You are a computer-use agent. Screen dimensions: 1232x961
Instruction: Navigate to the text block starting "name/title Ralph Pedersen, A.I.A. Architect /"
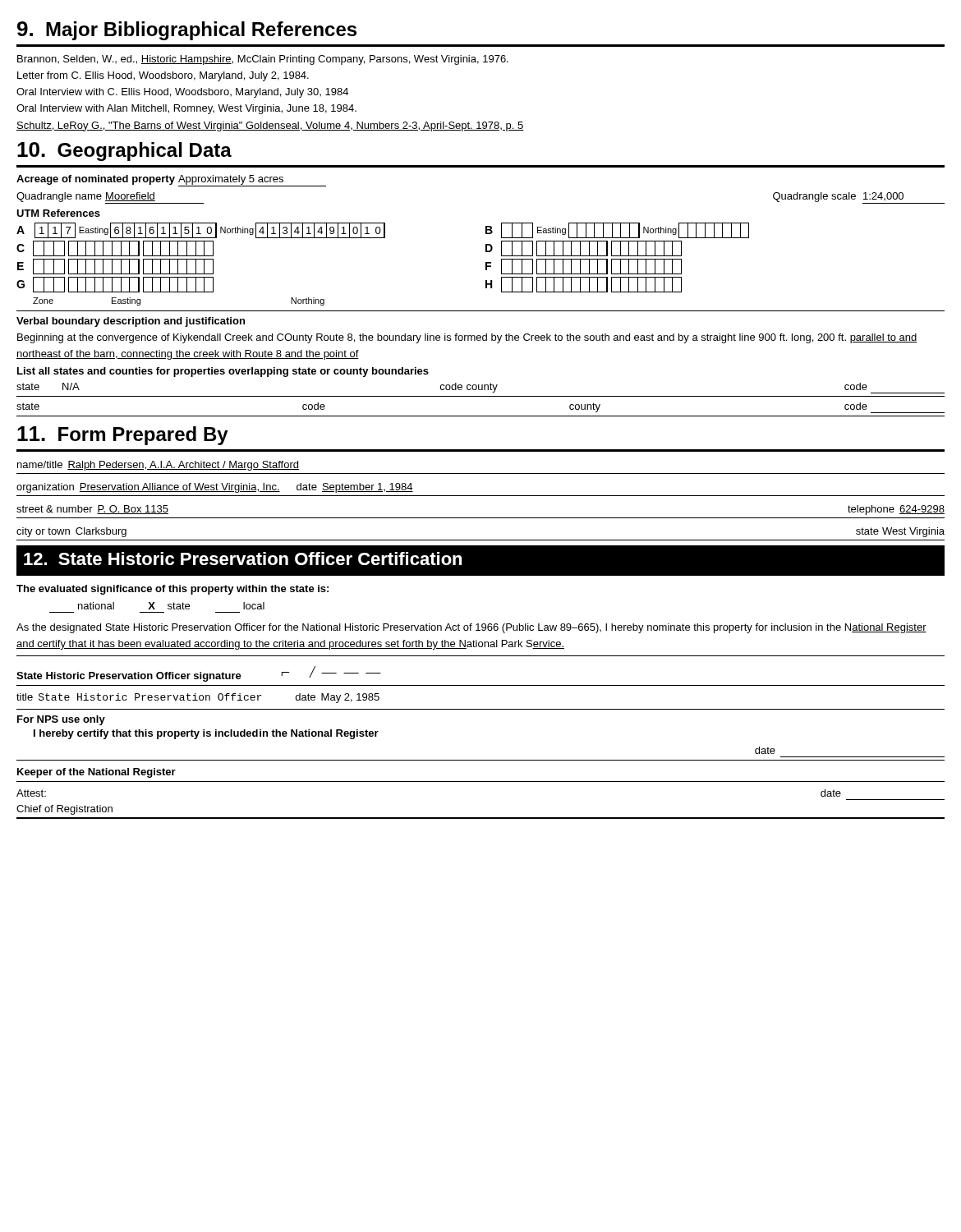(480, 499)
